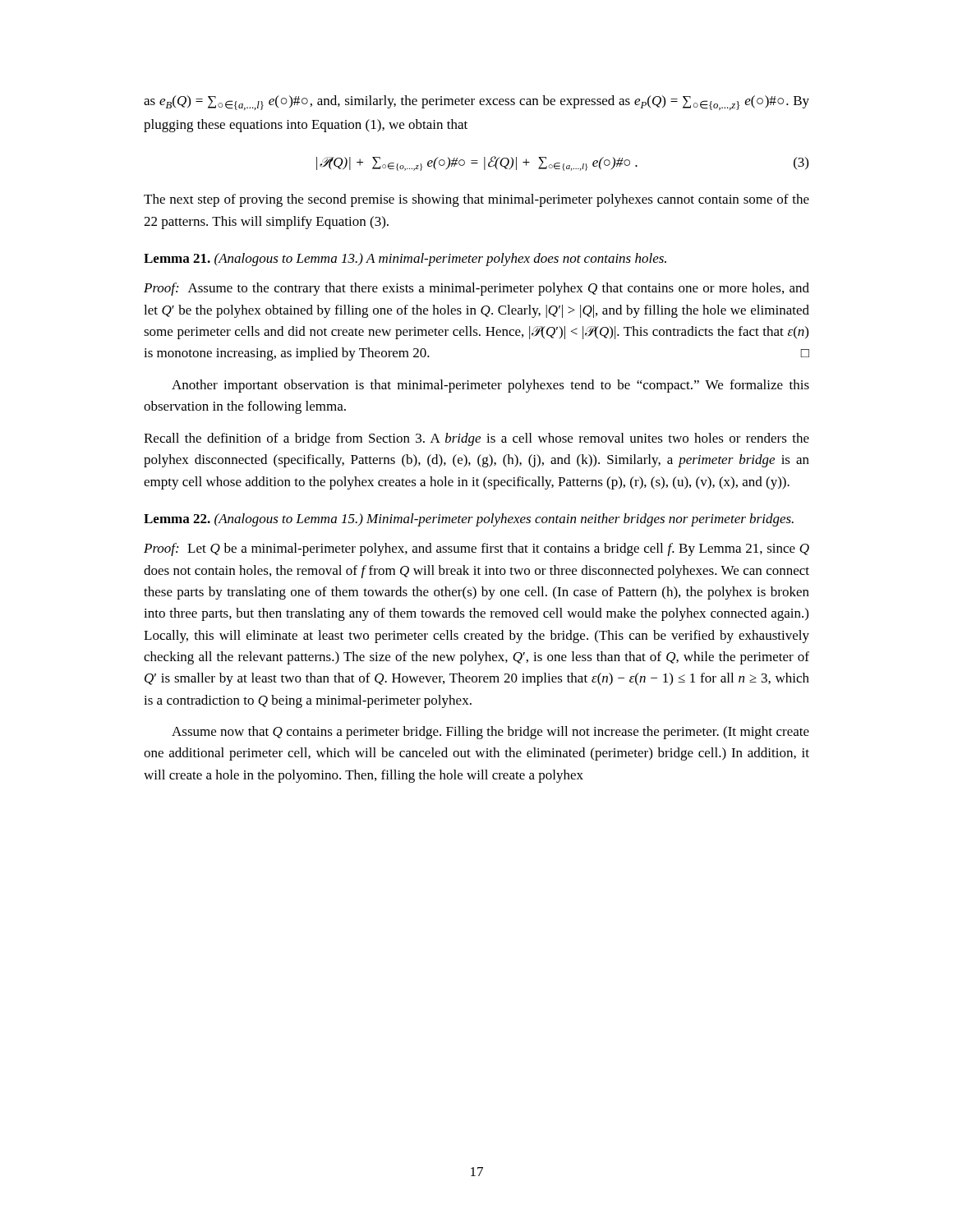The image size is (953, 1232).
Task: Select the text block with the text "Assume now that Q"
Action: pyautogui.click(x=476, y=753)
